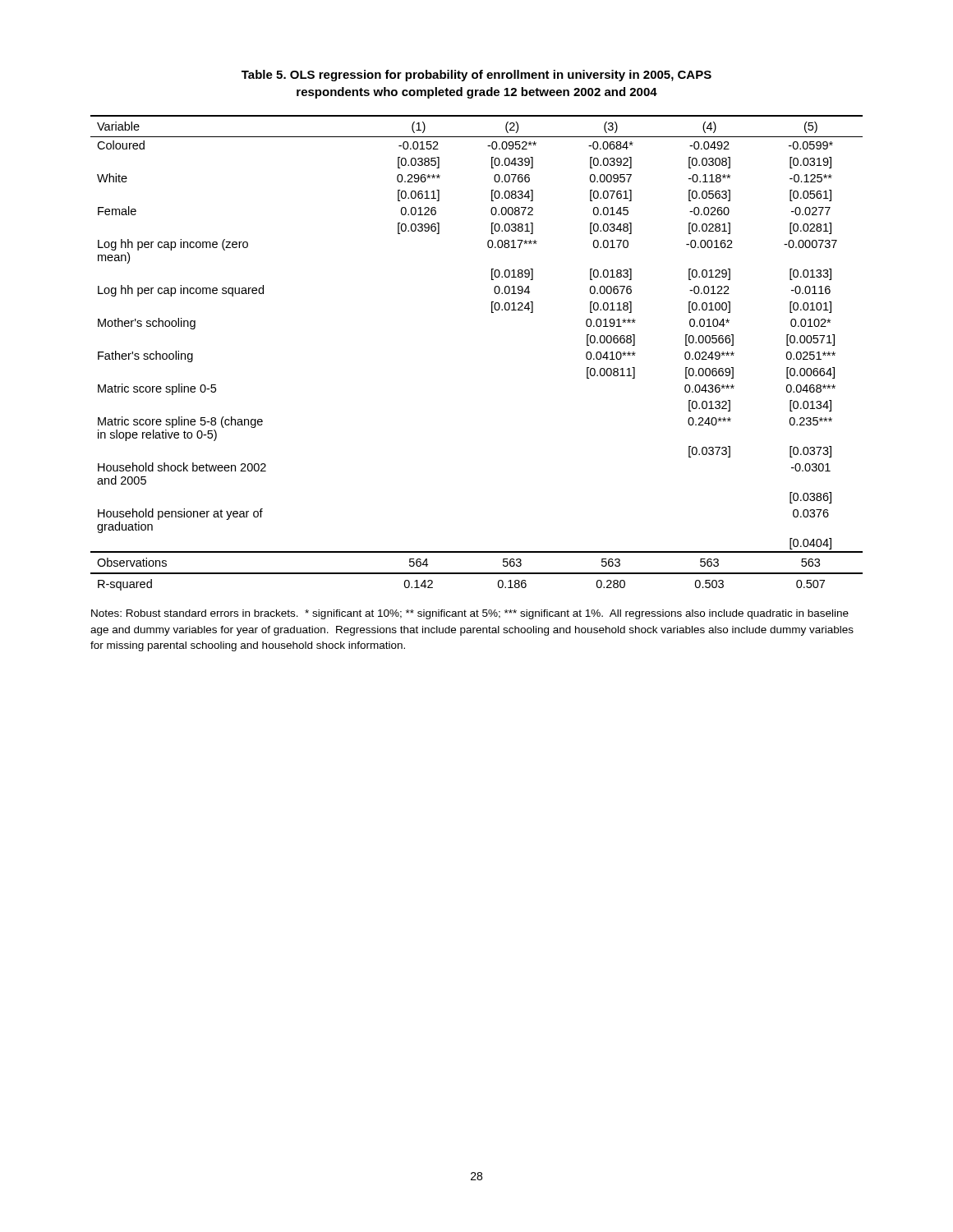
Task: Locate the table with the text "Household shock between 2002 and"
Action: tap(476, 354)
